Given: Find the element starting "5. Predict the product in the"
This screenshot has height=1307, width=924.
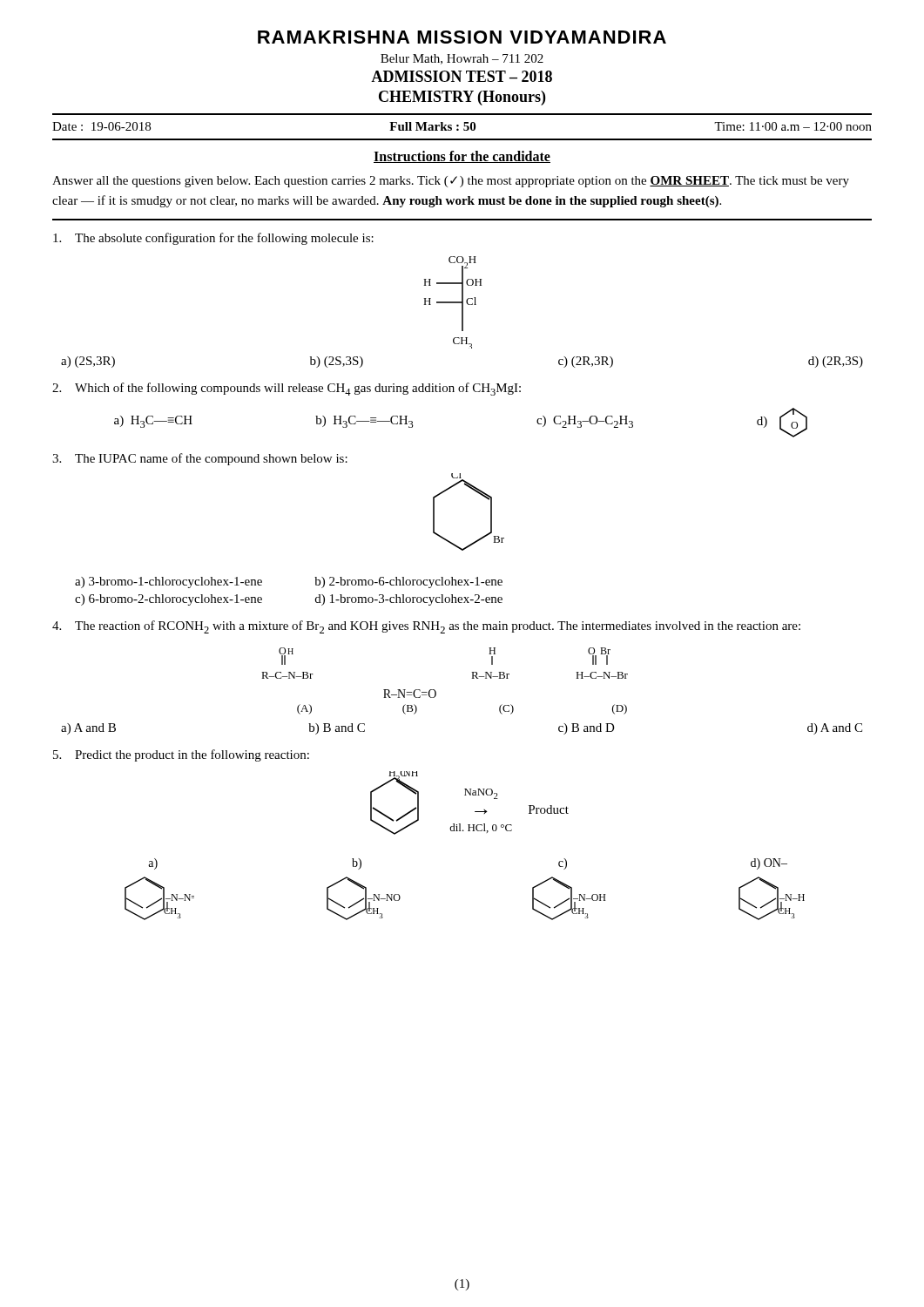Looking at the screenshot, I should pos(462,843).
